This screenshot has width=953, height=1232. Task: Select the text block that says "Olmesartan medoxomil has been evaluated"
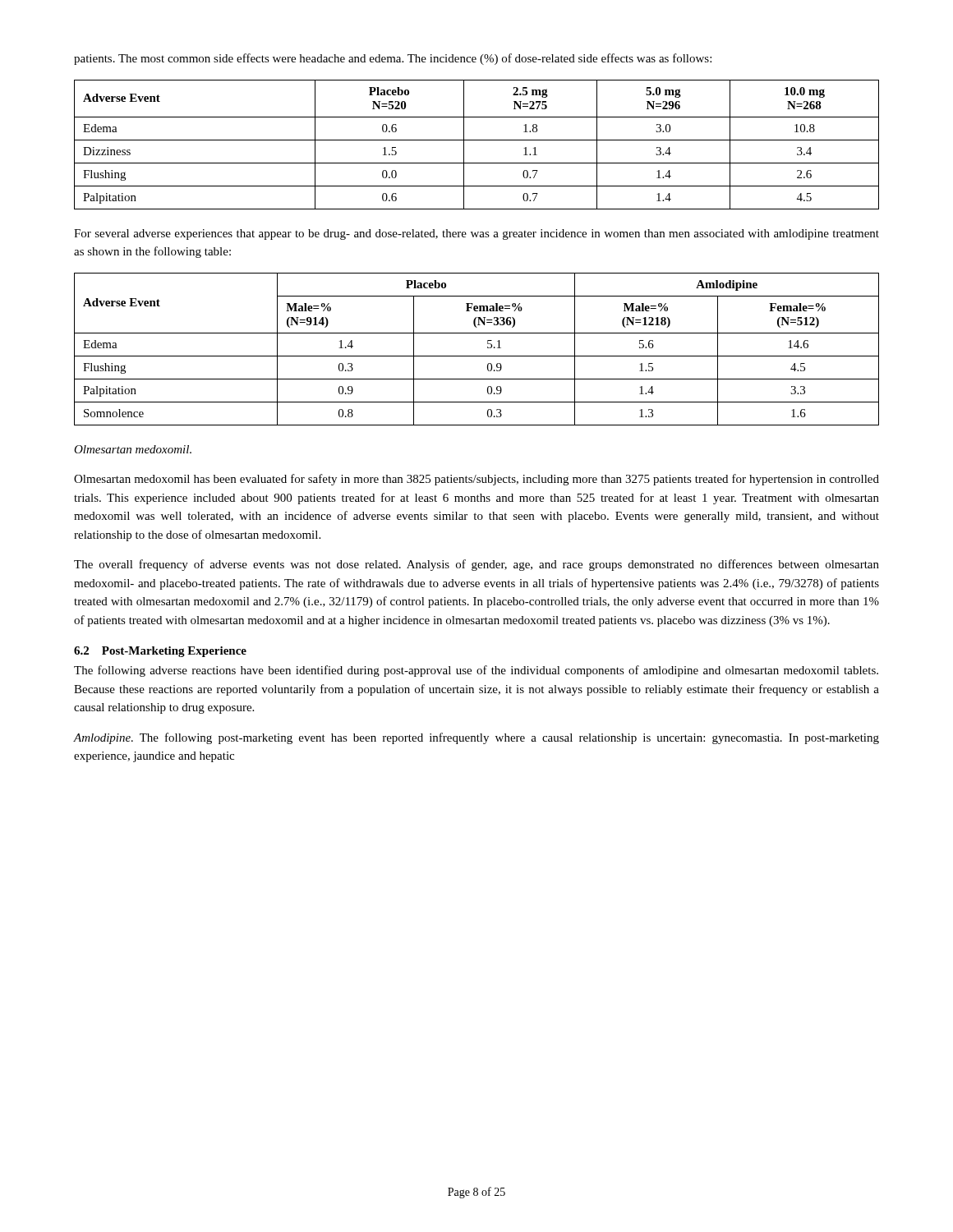click(x=476, y=507)
